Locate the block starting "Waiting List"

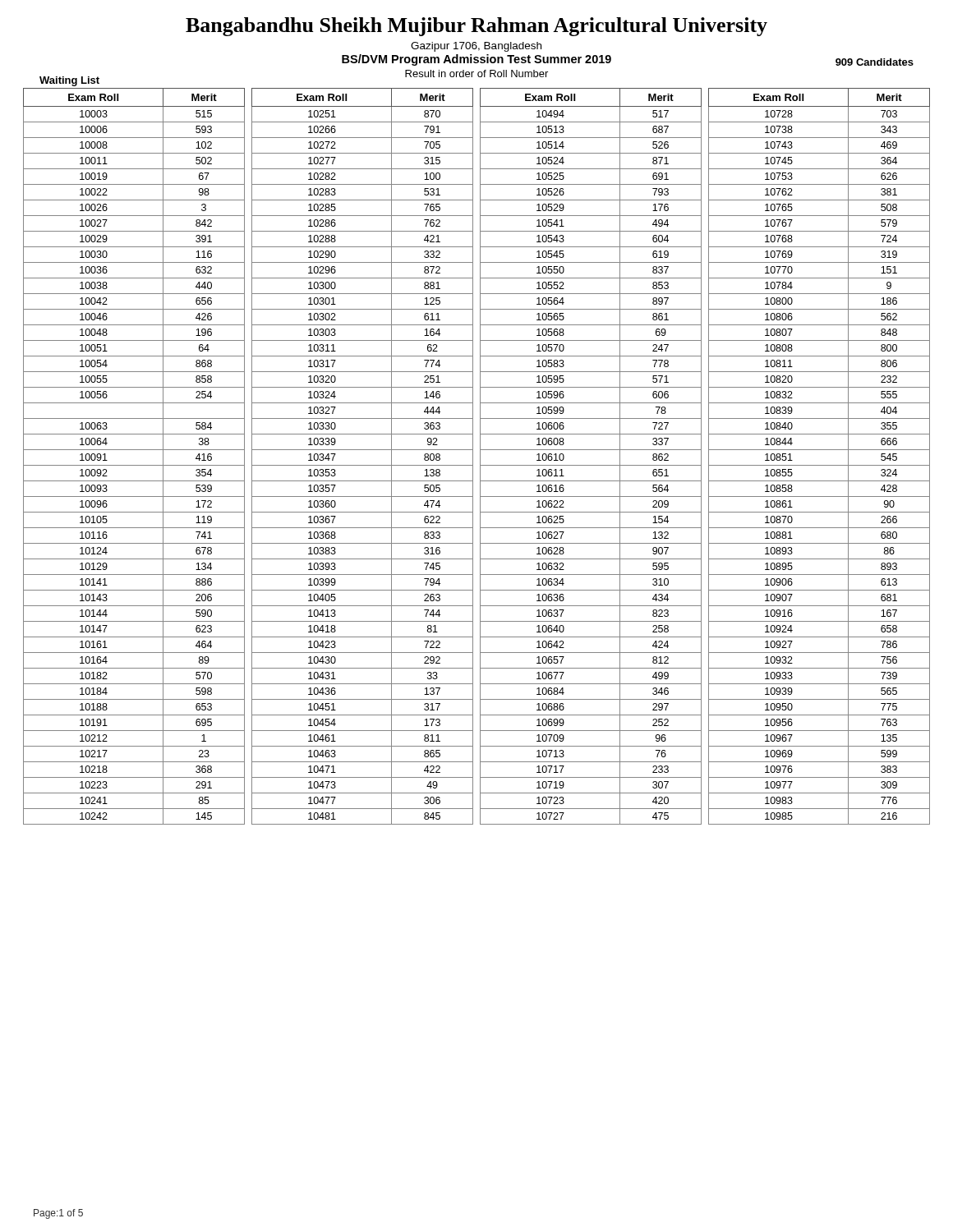click(70, 80)
